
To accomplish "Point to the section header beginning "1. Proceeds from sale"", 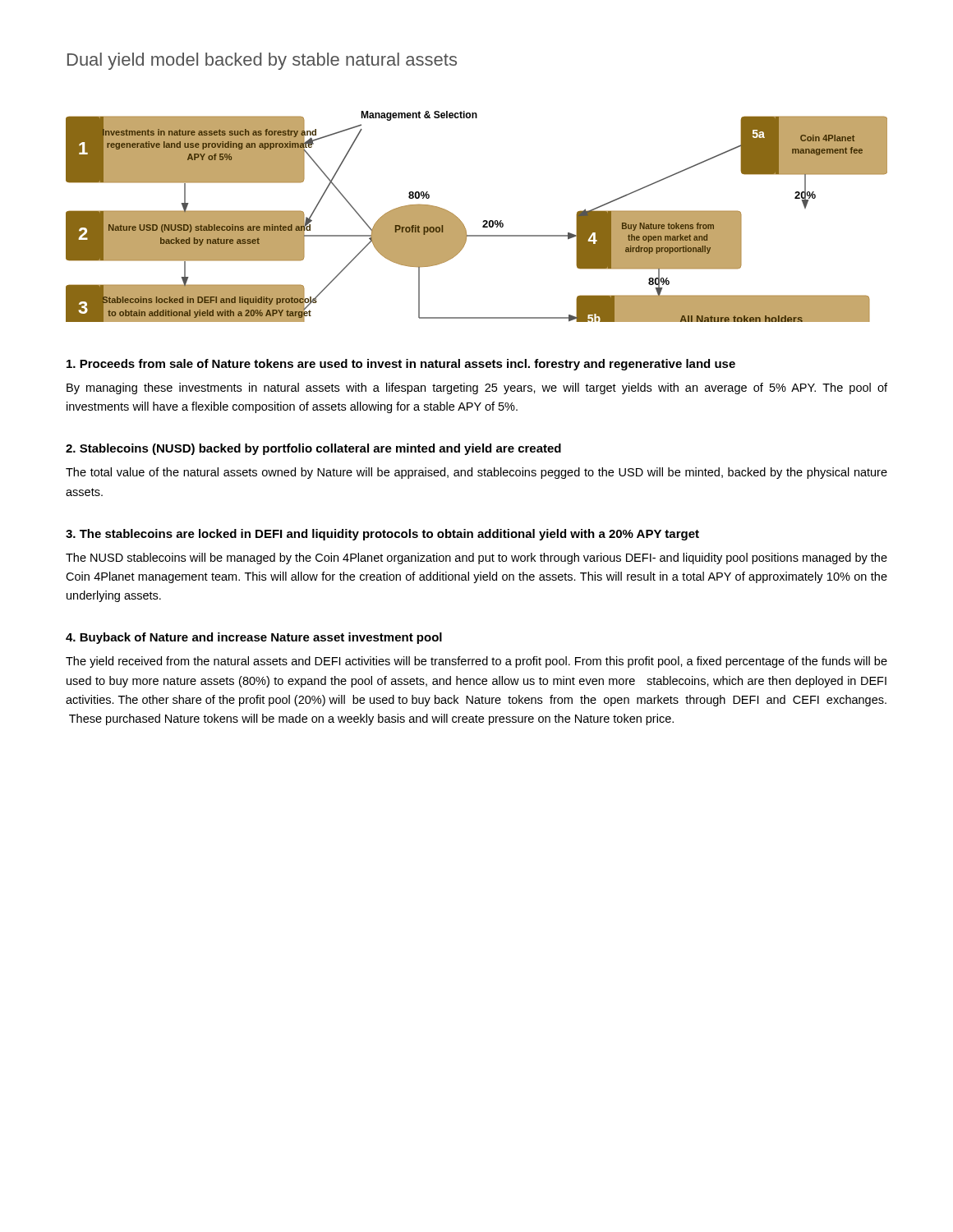I will 476,386.
